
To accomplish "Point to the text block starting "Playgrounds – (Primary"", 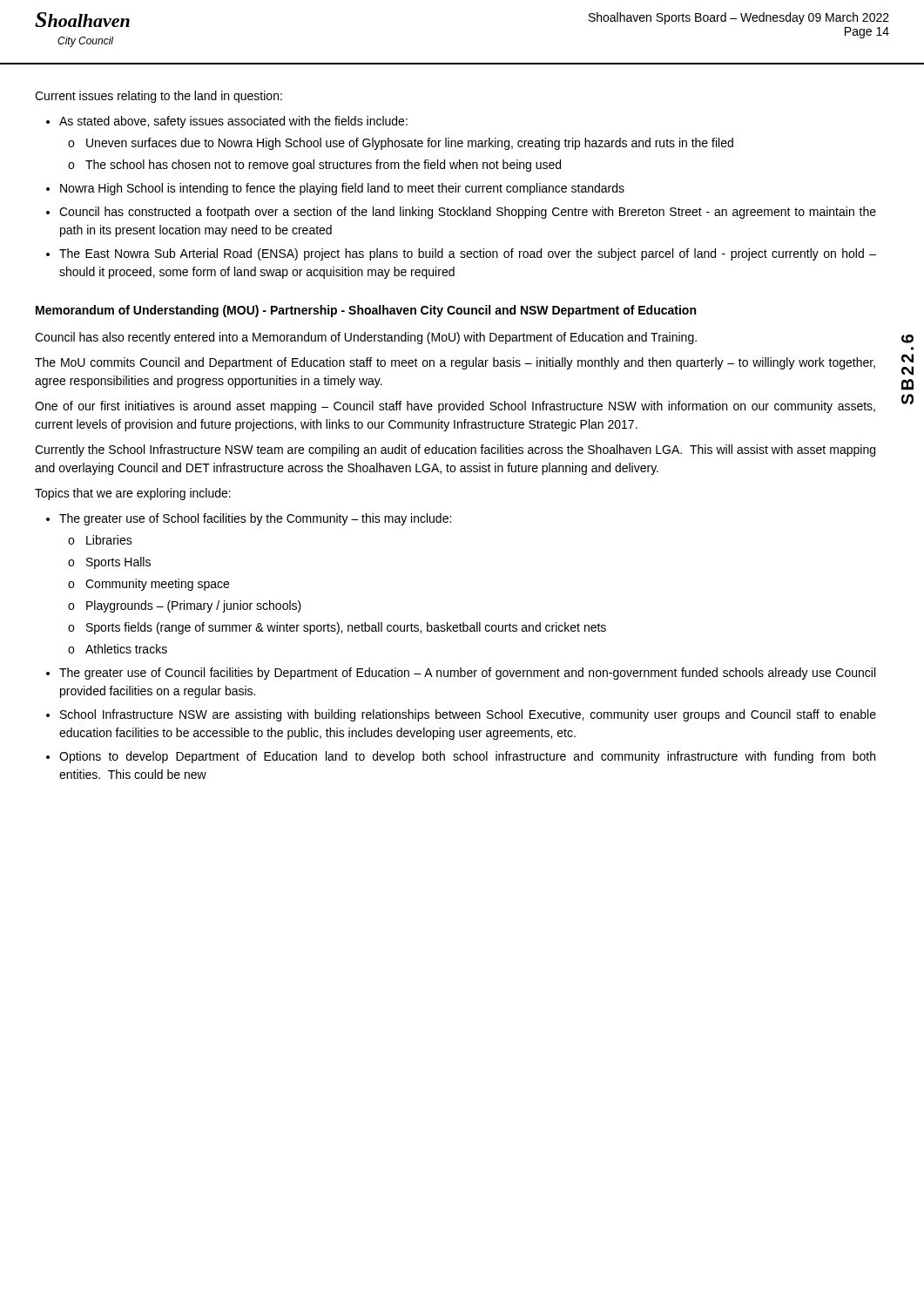I will 193,605.
